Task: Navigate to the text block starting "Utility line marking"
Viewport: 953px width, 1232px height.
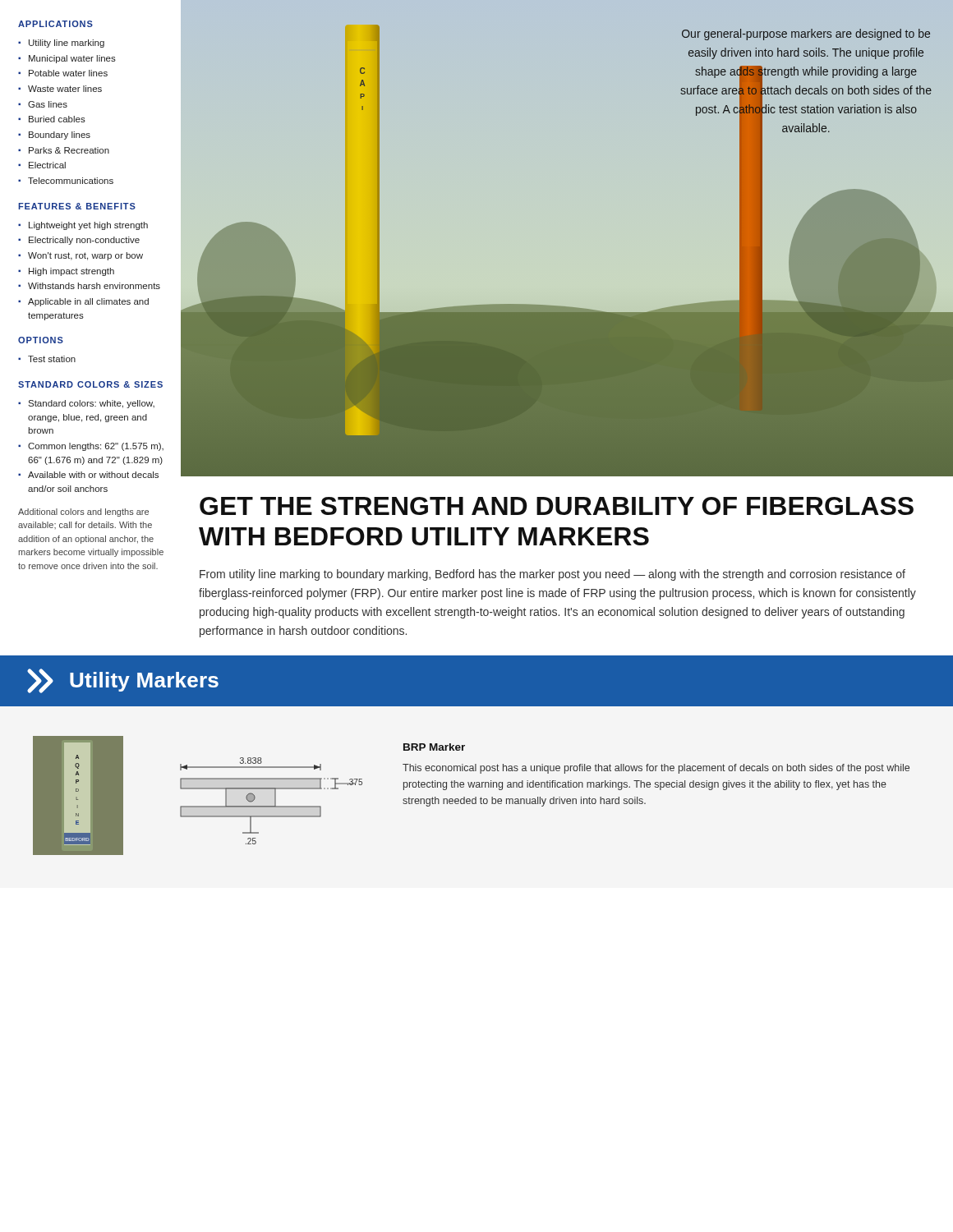Action: (x=66, y=43)
